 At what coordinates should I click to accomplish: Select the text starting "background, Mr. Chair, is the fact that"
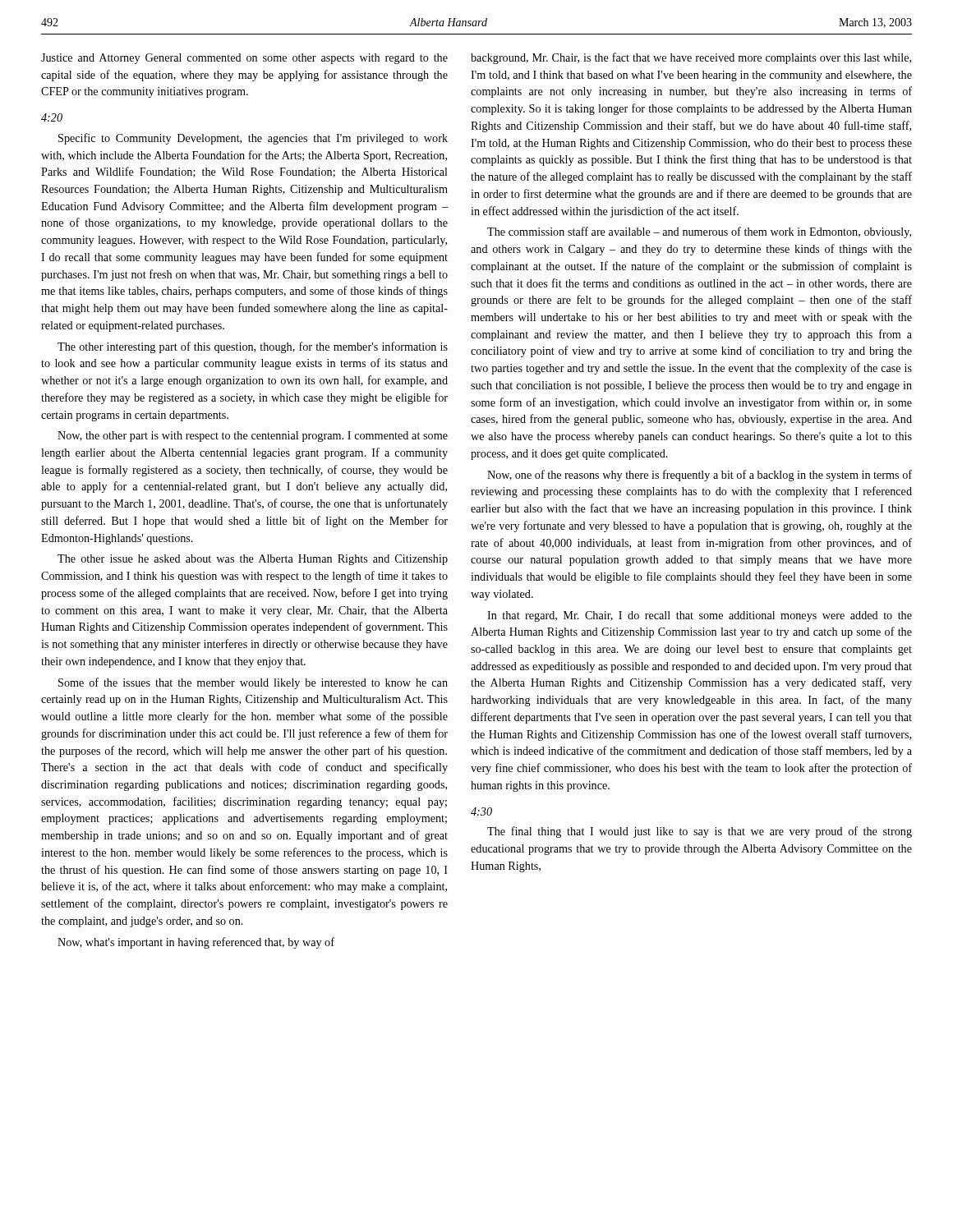click(691, 134)
